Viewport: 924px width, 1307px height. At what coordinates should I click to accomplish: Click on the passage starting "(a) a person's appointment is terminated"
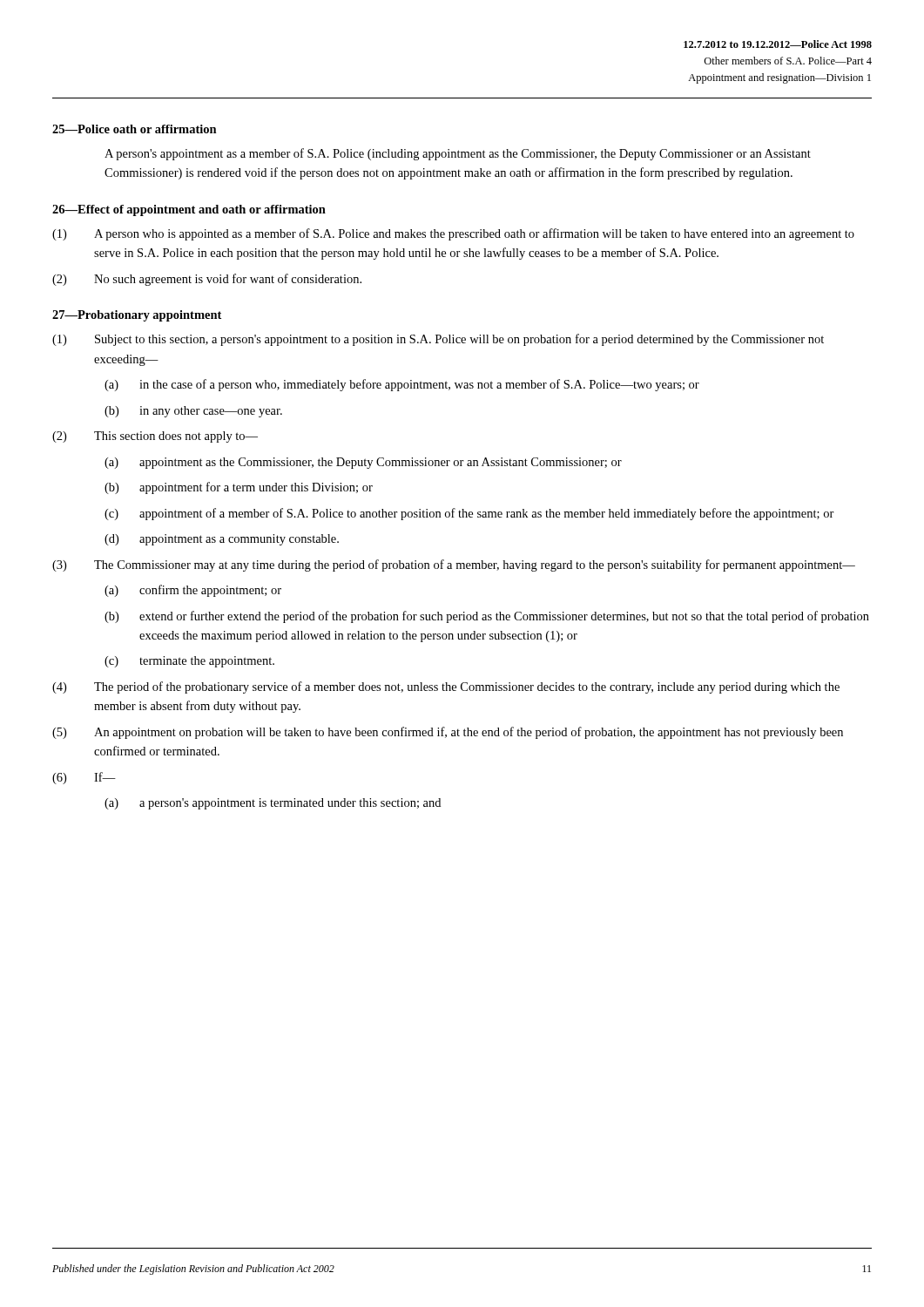click(273, 804)
